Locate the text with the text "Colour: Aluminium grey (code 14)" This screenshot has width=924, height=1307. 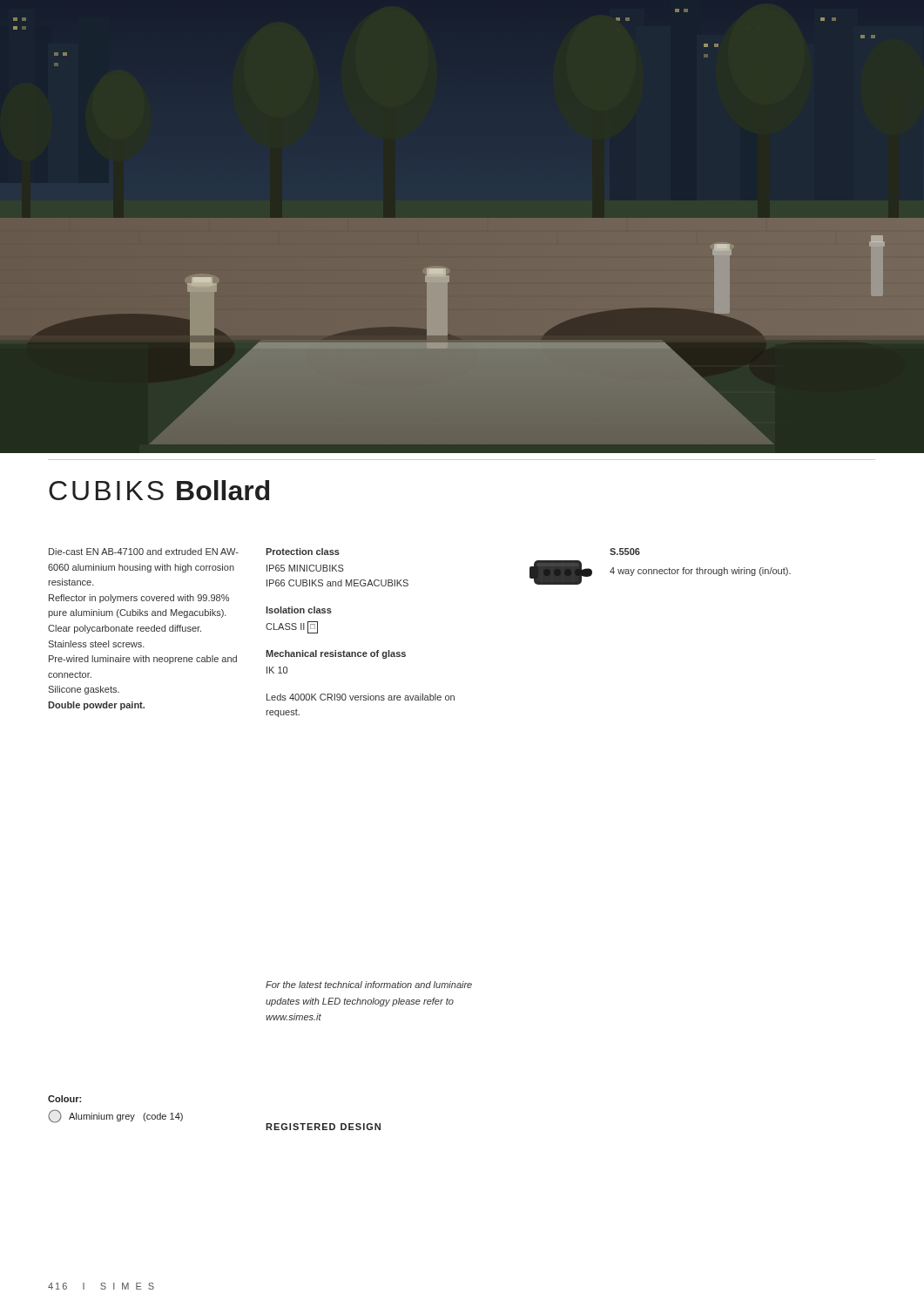116,1108
